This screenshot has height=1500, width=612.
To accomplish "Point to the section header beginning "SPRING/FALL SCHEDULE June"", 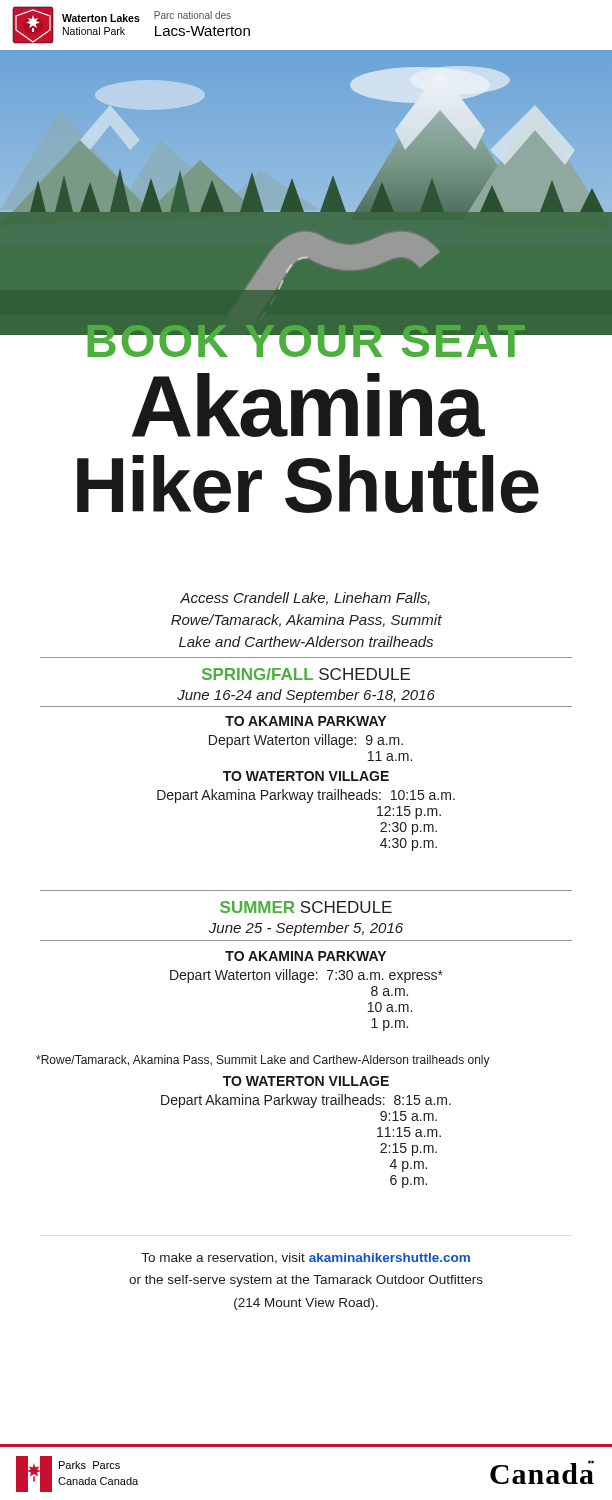I will (306, 684).
